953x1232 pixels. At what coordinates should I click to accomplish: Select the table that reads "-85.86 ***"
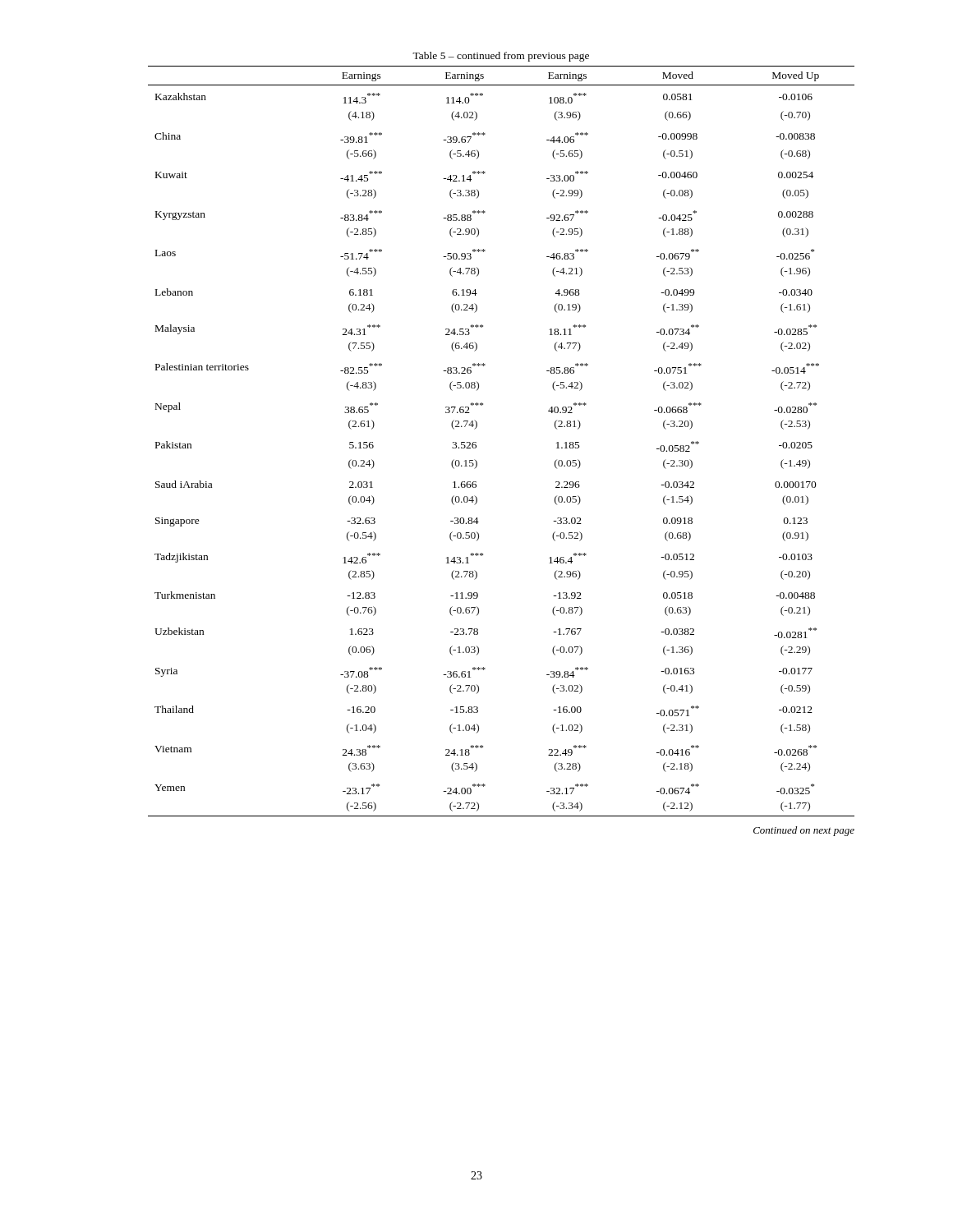tap(501, 443)
